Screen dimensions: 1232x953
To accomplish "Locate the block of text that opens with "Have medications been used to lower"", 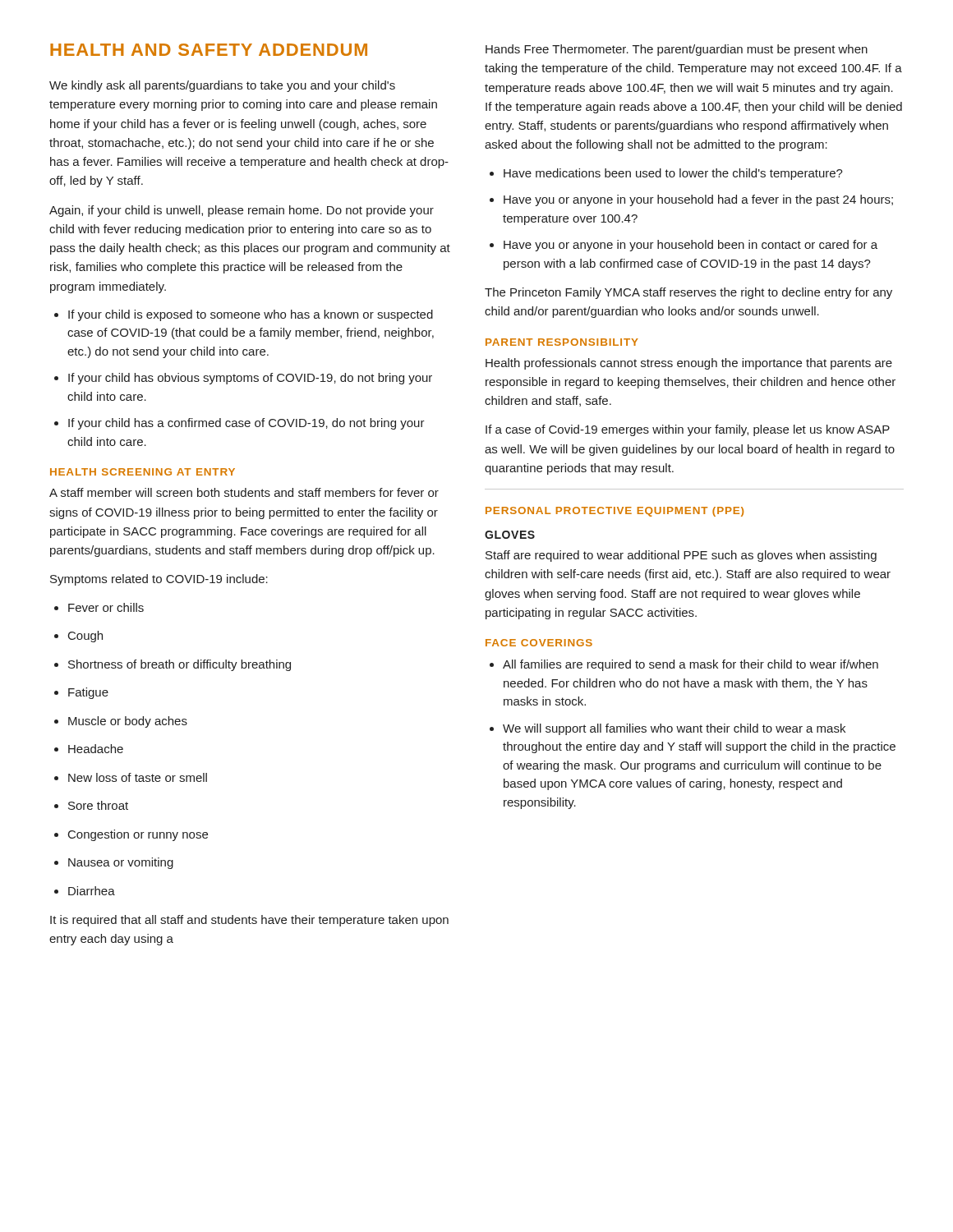I will coord(694,173).
